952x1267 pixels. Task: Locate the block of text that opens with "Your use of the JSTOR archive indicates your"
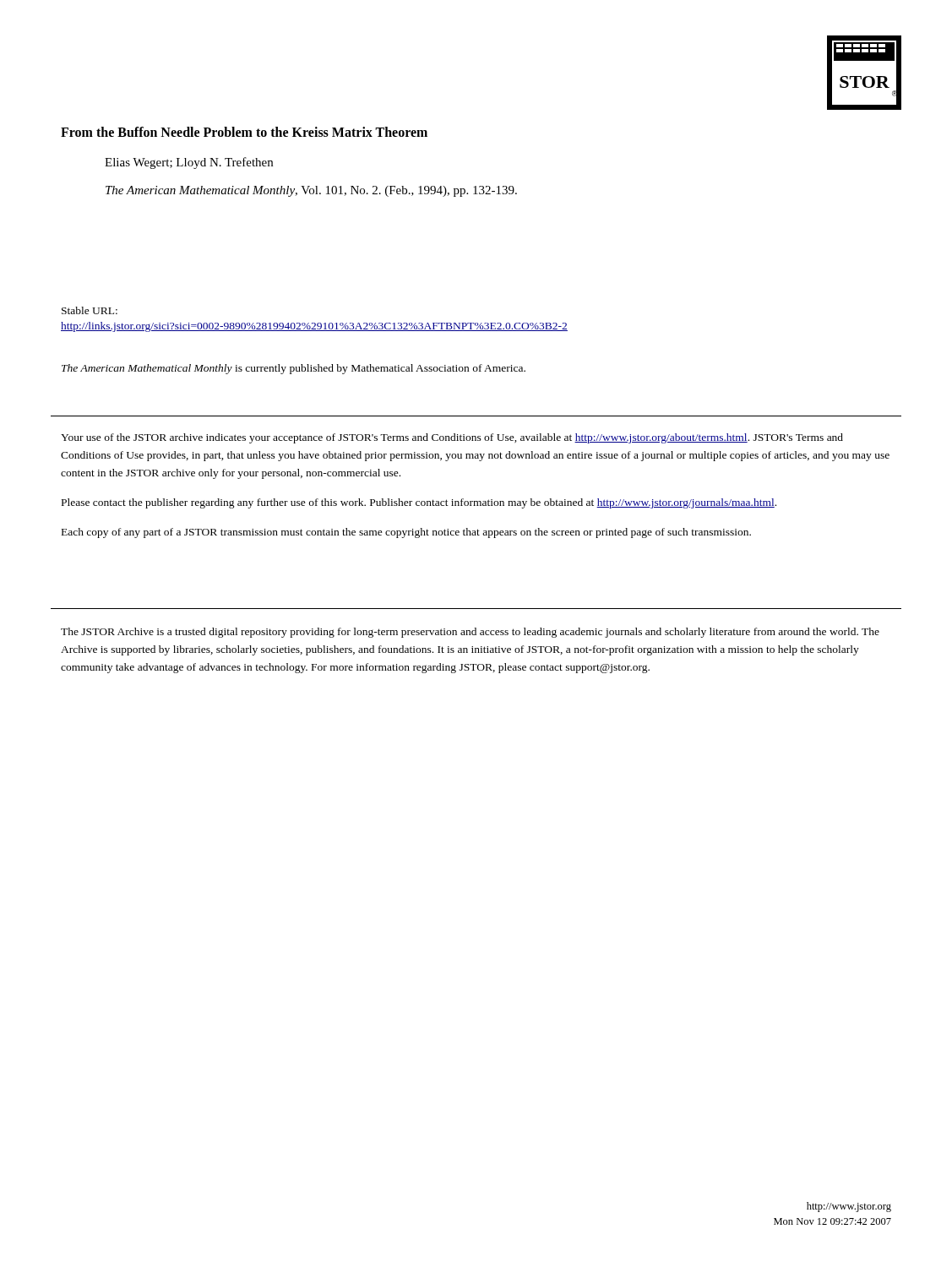tap(452, 438)
